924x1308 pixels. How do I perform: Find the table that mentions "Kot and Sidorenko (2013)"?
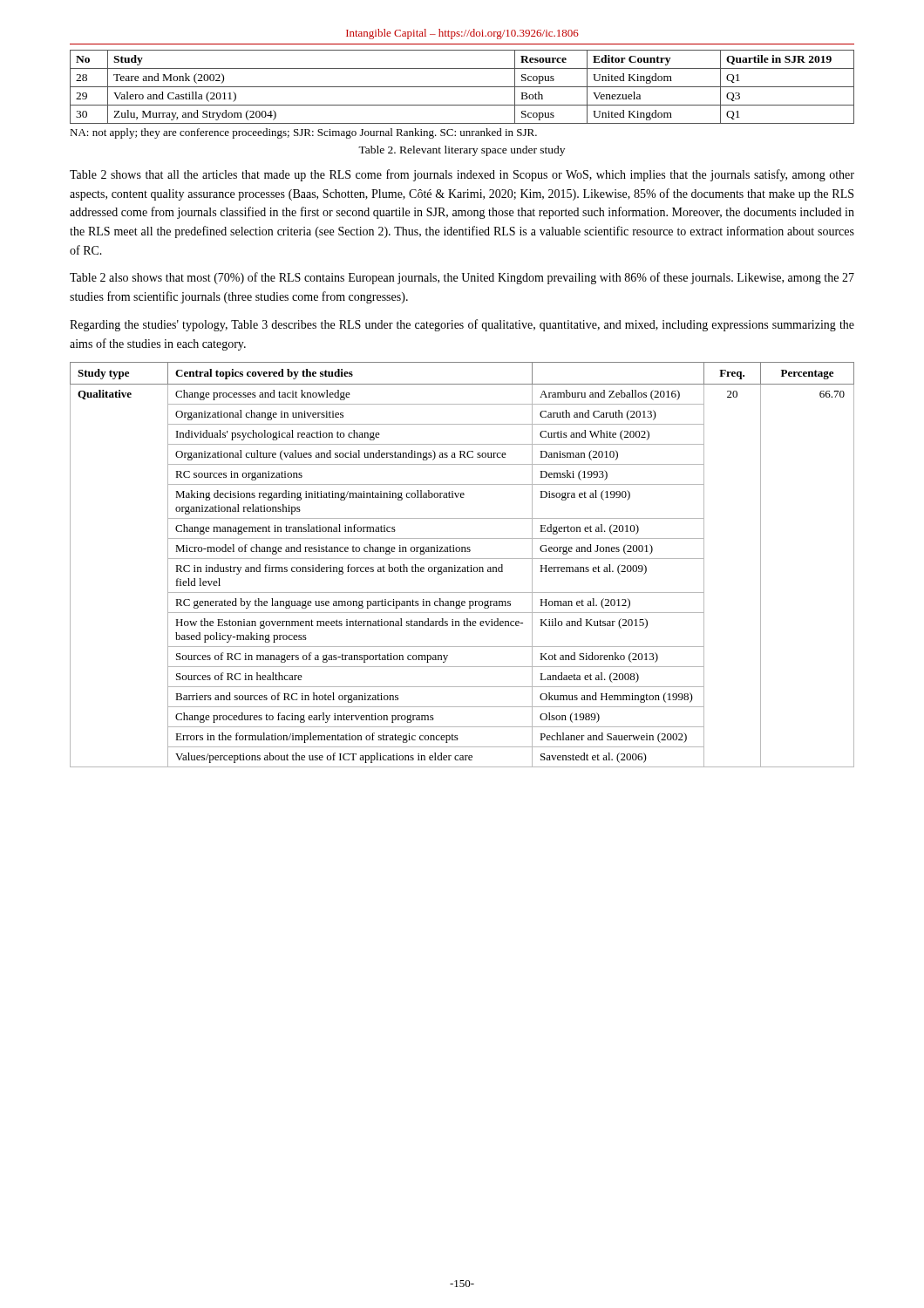[462, 565]
